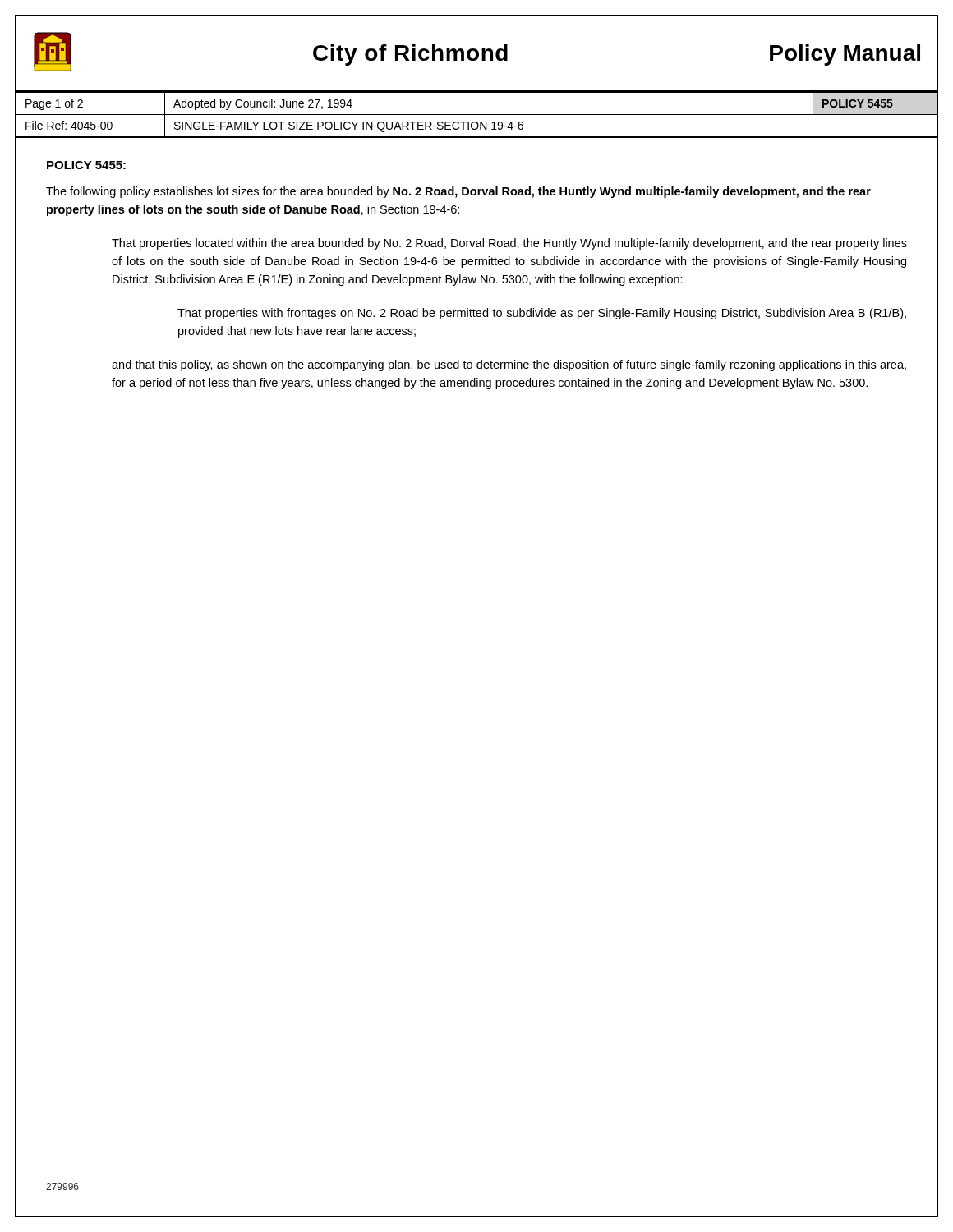Where does it say "POLICY 5455:"?
Image resolution: width=953 pixels, height=1232 pixels.
(86, 165)
